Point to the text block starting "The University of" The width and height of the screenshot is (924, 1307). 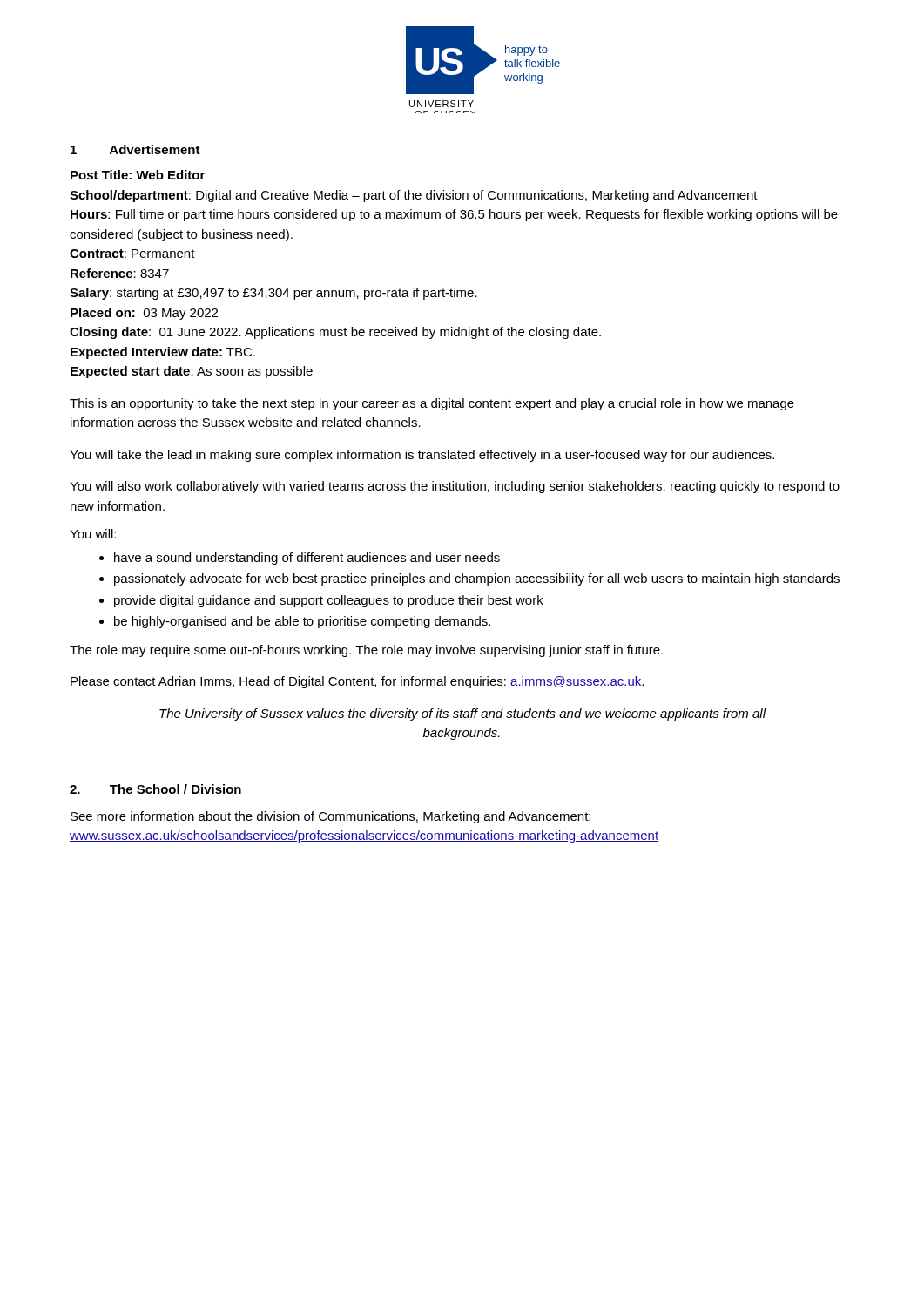462,723
